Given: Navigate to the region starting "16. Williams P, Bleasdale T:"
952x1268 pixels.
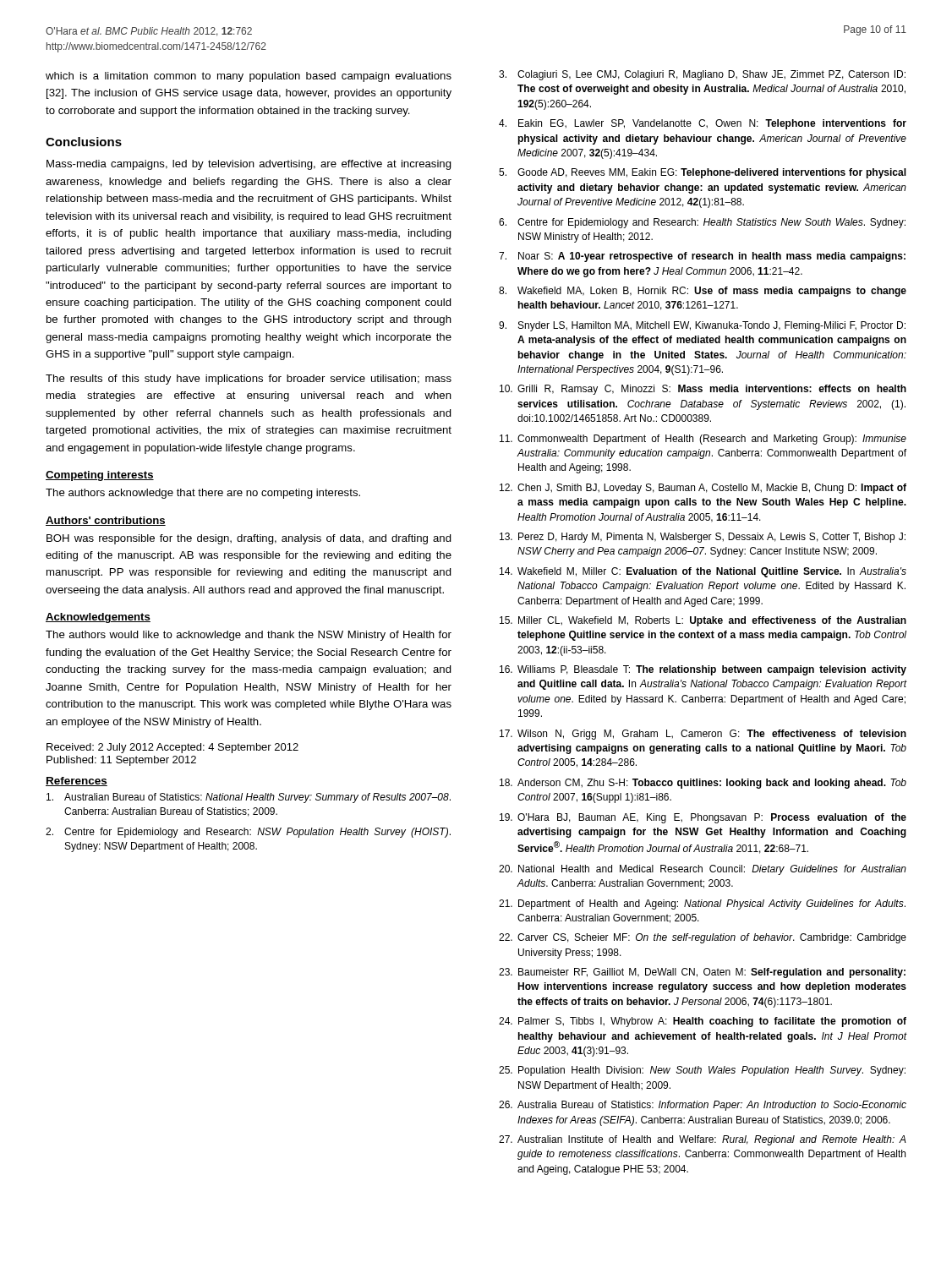Looking at the screenshot, I should (703, 692).
